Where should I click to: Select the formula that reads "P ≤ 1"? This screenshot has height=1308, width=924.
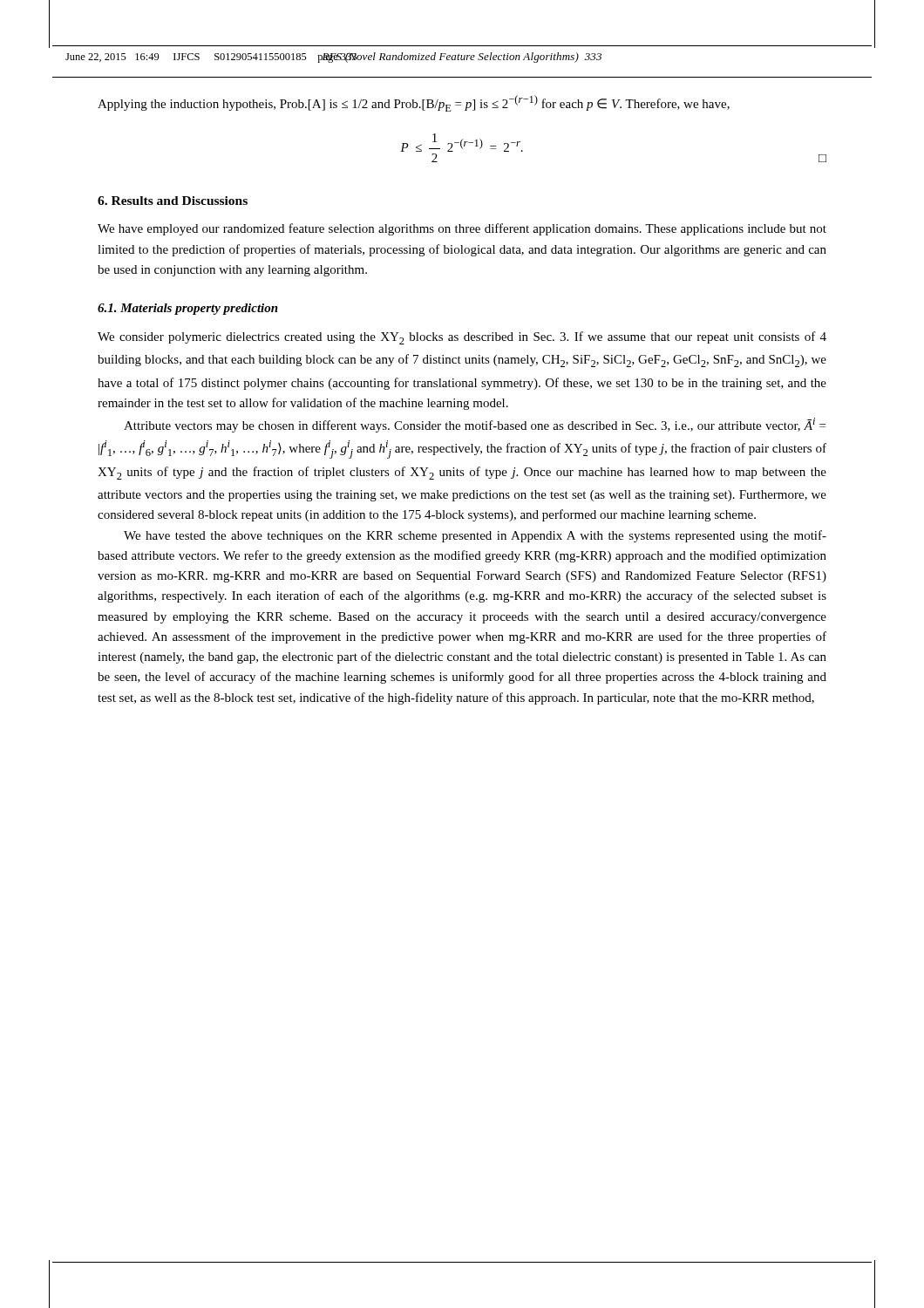pyautogui.click(x=462, y=143)
